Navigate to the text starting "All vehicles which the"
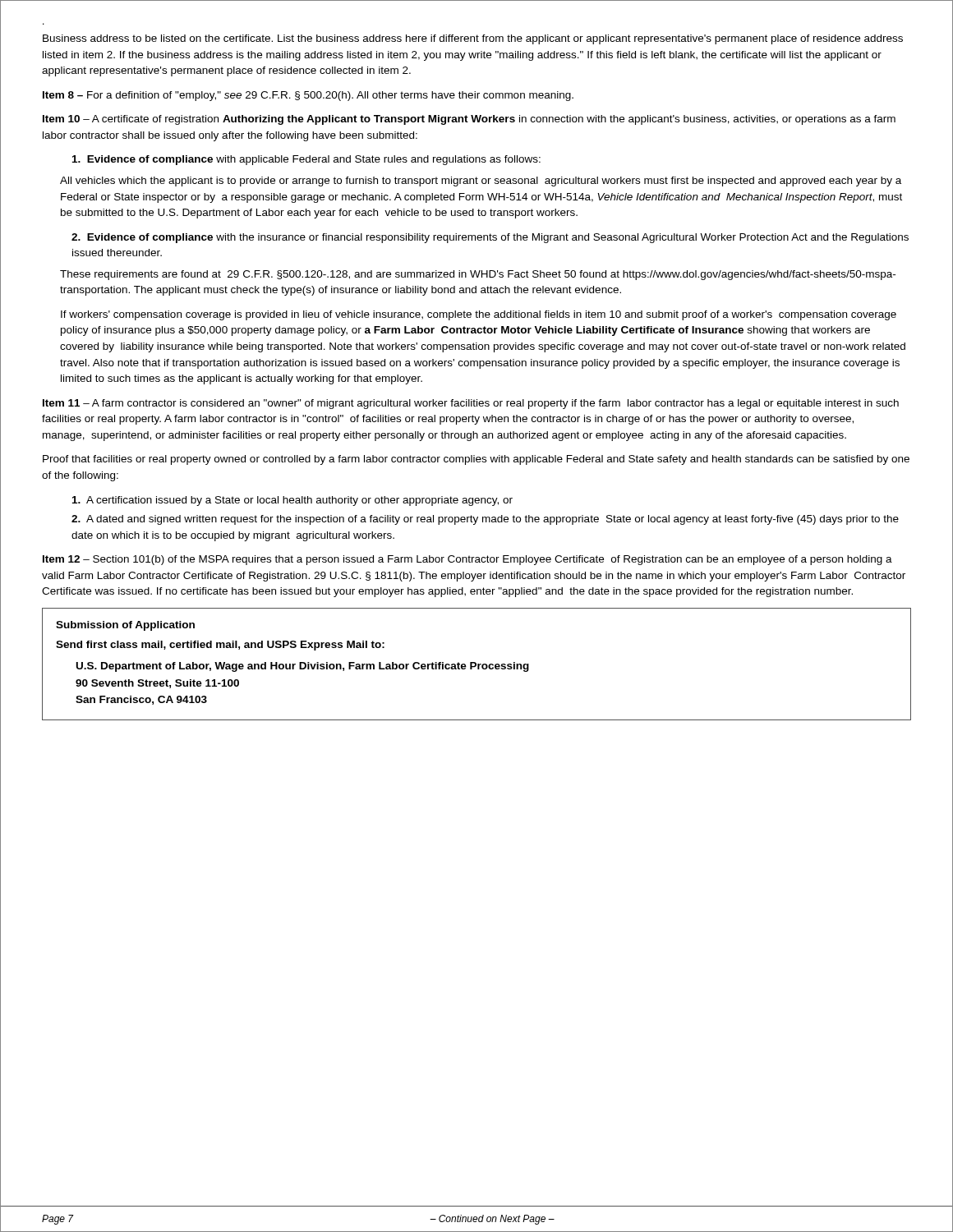Viewport: 953px width, 1232px height. point(481,196)
